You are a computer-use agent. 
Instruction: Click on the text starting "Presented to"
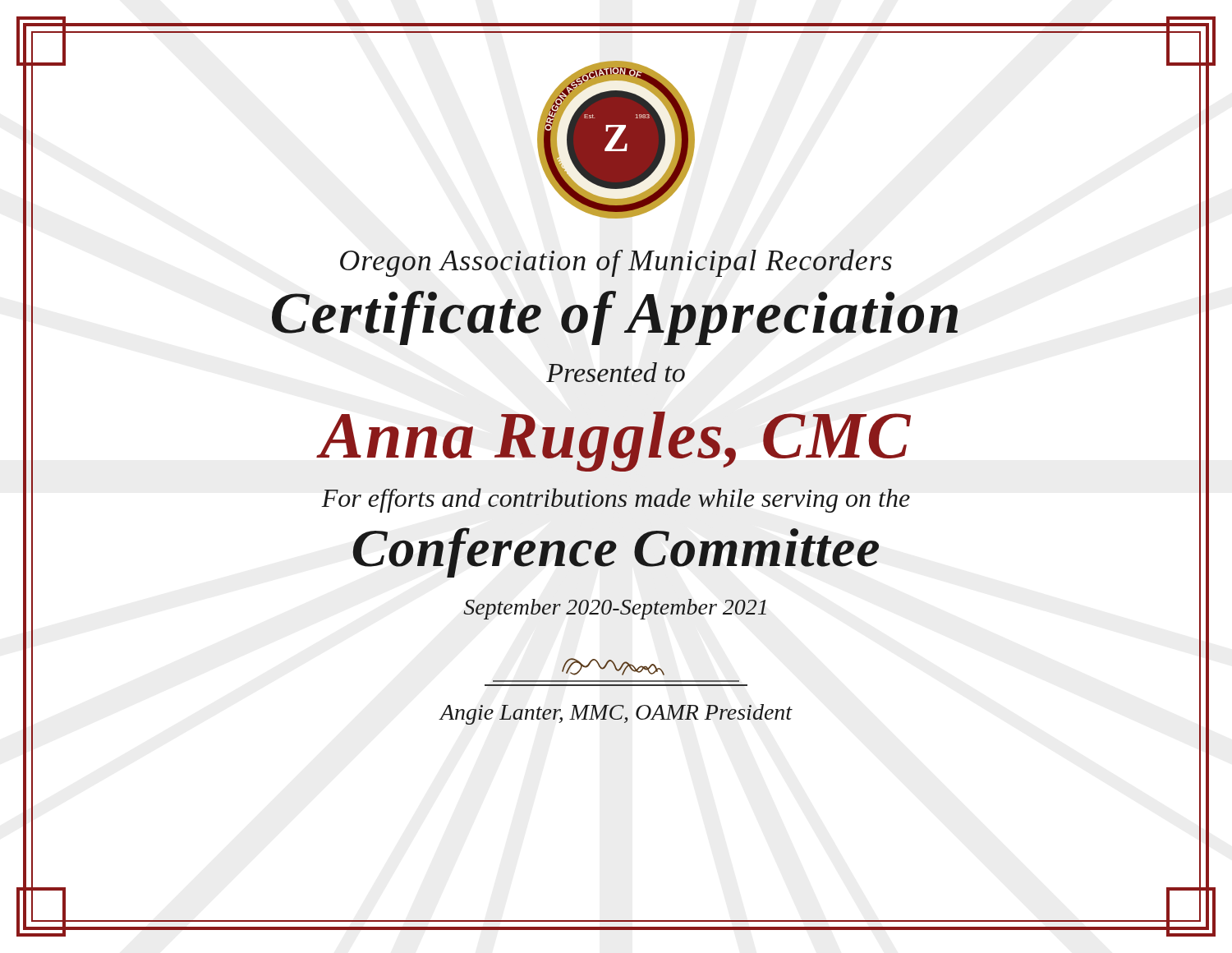tap(616, 373)
